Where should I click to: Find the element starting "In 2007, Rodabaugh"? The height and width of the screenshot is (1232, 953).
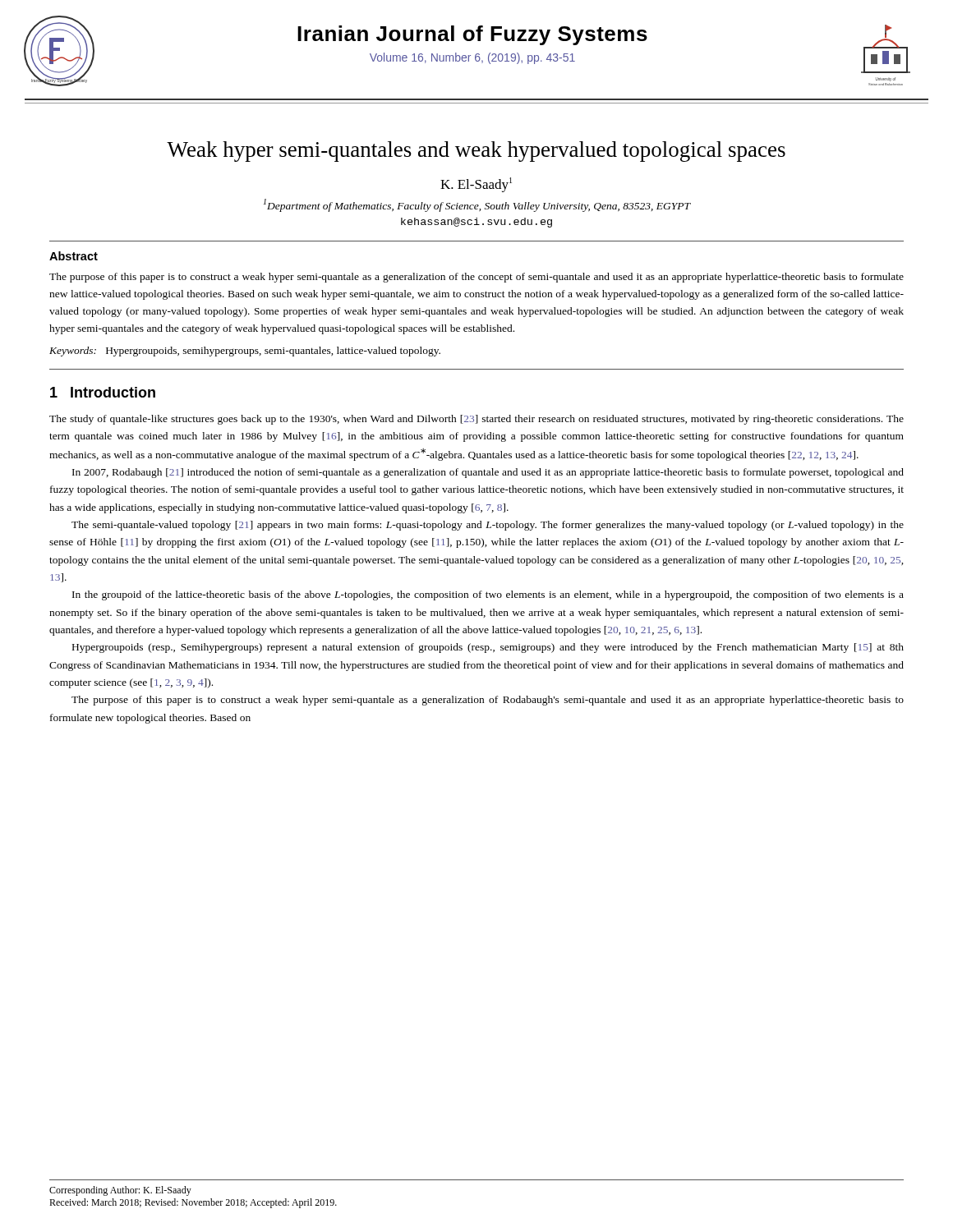click(476, 489)
